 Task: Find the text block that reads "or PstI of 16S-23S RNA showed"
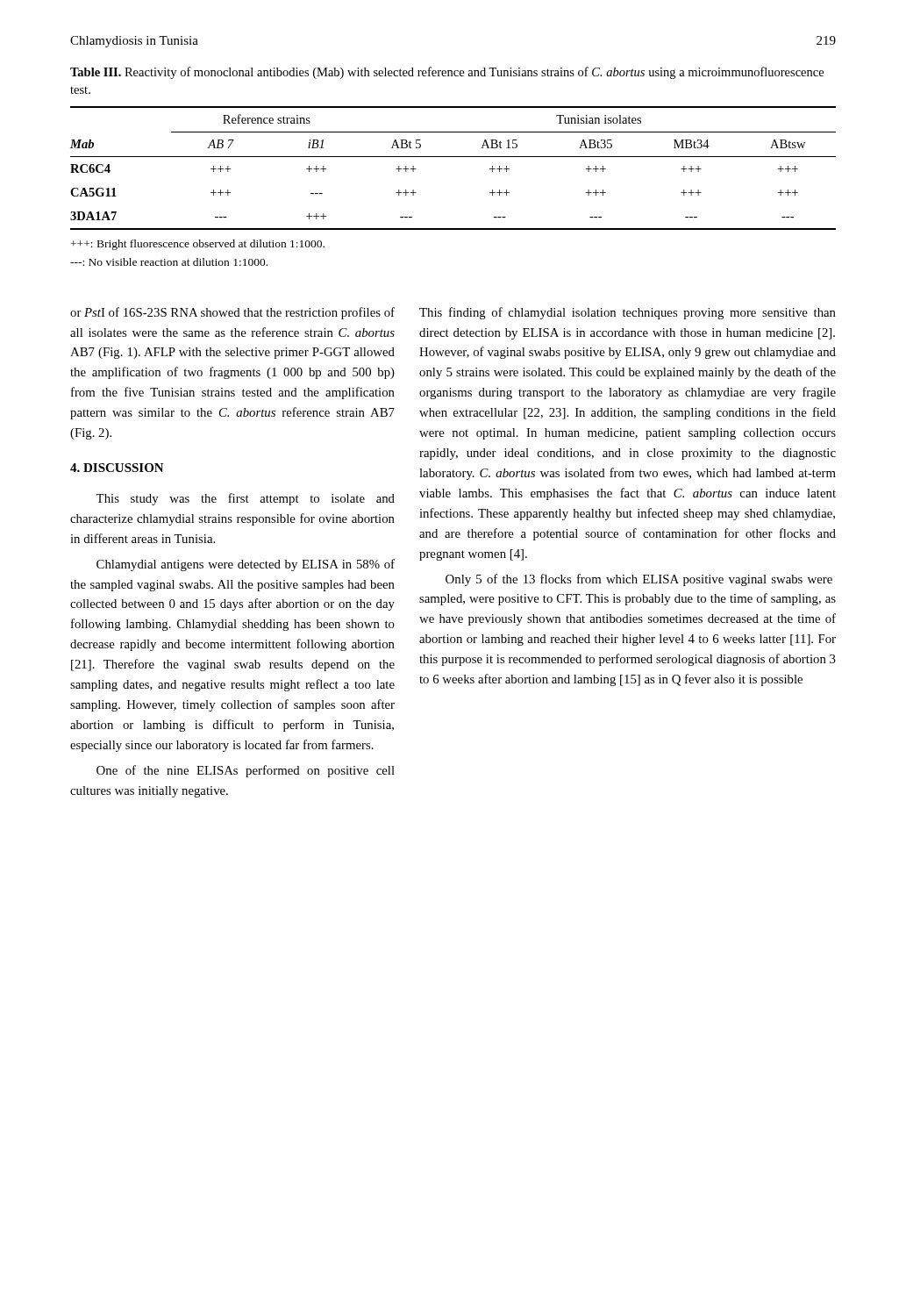click(232, 373)
